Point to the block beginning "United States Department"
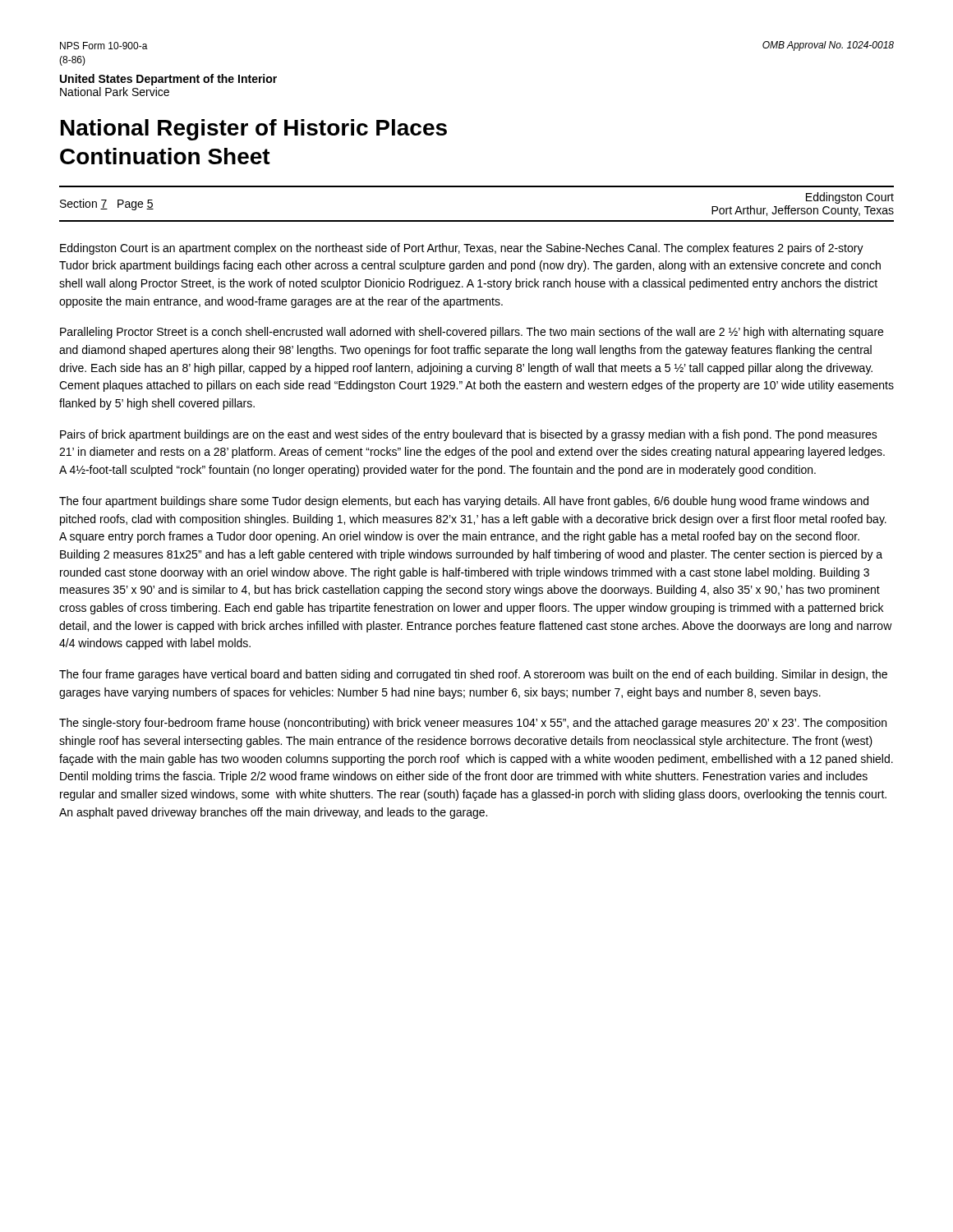The image size is (953, 1232). (168, 85)
